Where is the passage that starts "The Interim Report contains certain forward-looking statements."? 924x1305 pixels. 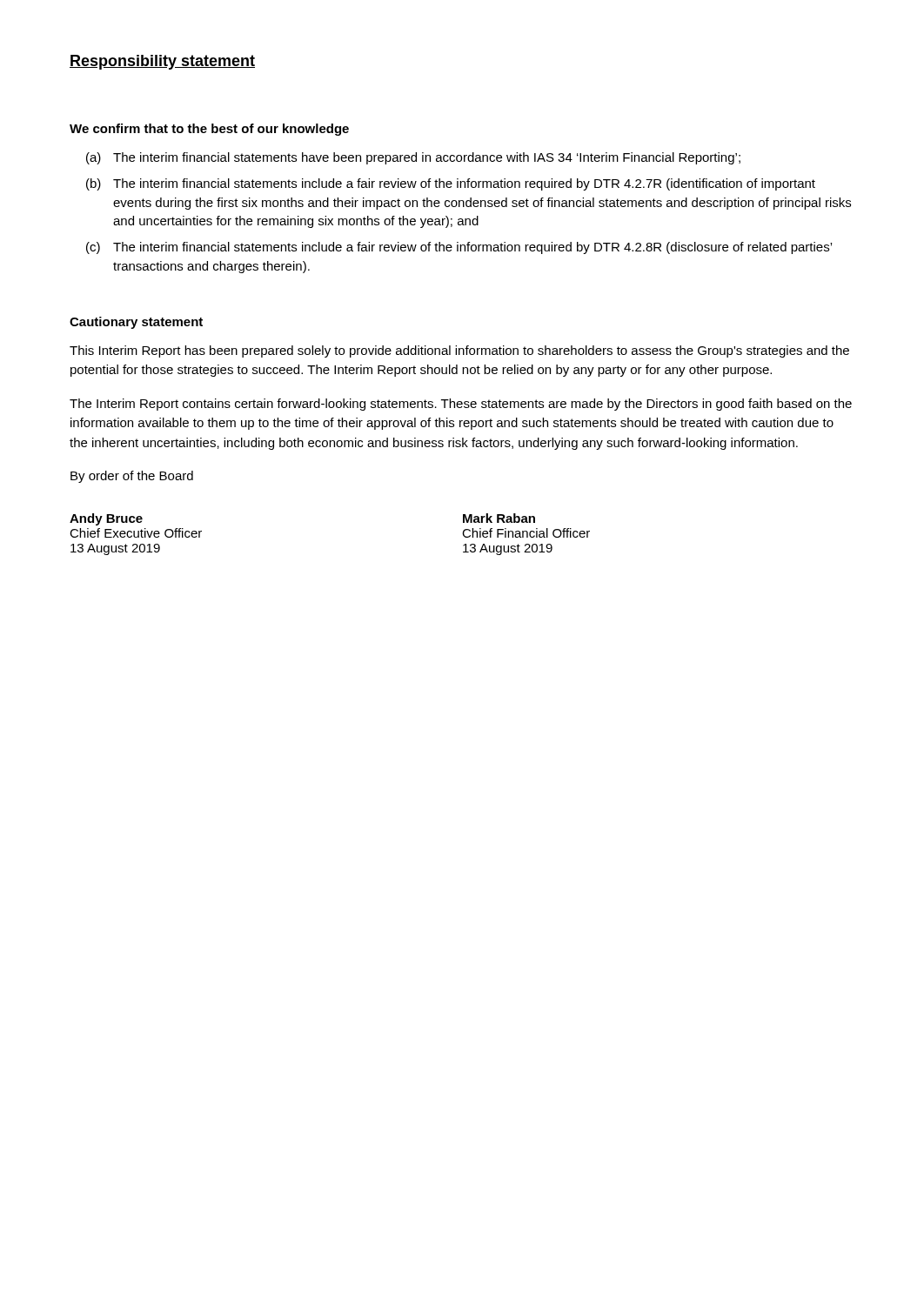[461, 422]
